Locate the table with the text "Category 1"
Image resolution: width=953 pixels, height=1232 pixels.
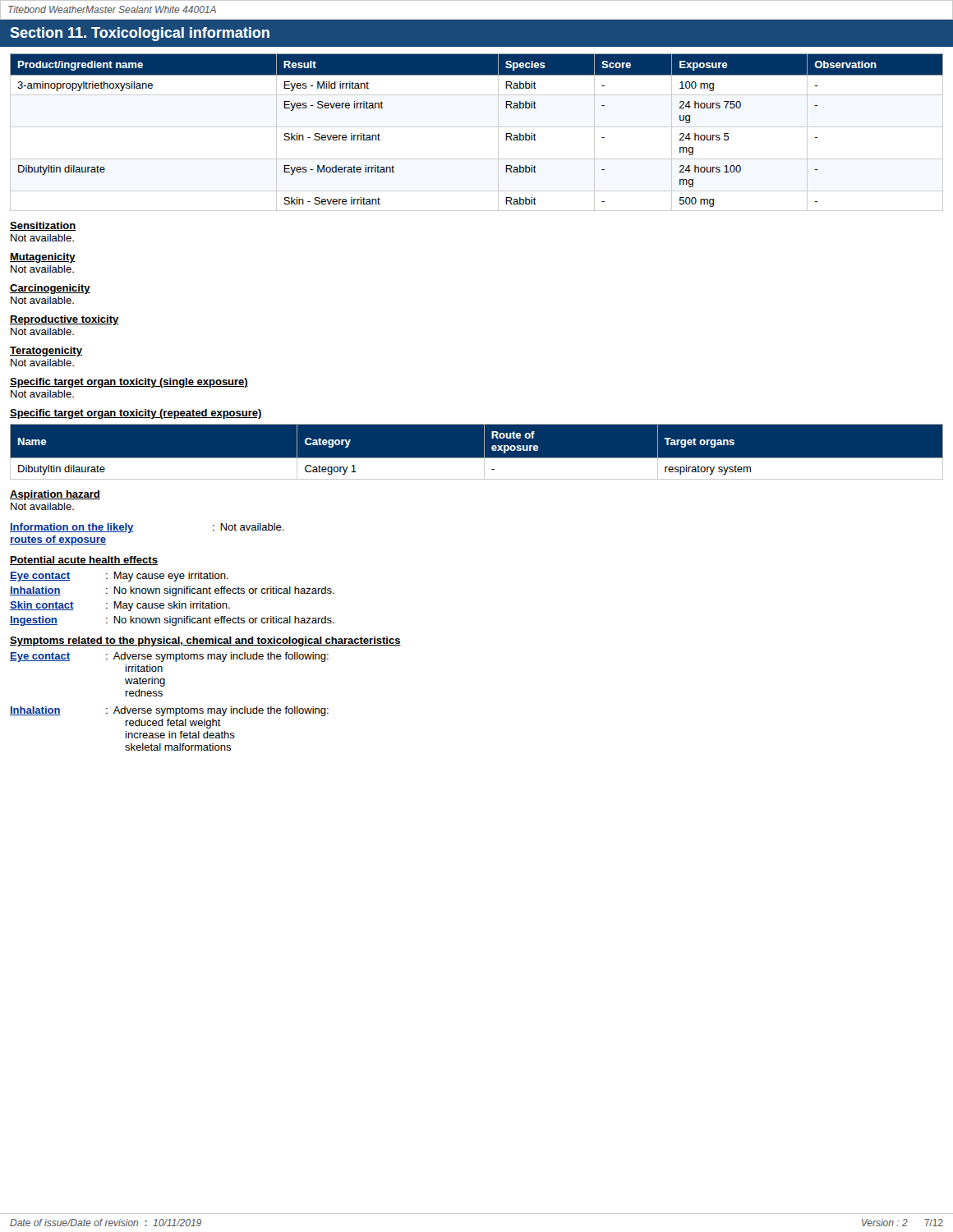[476, 452]
